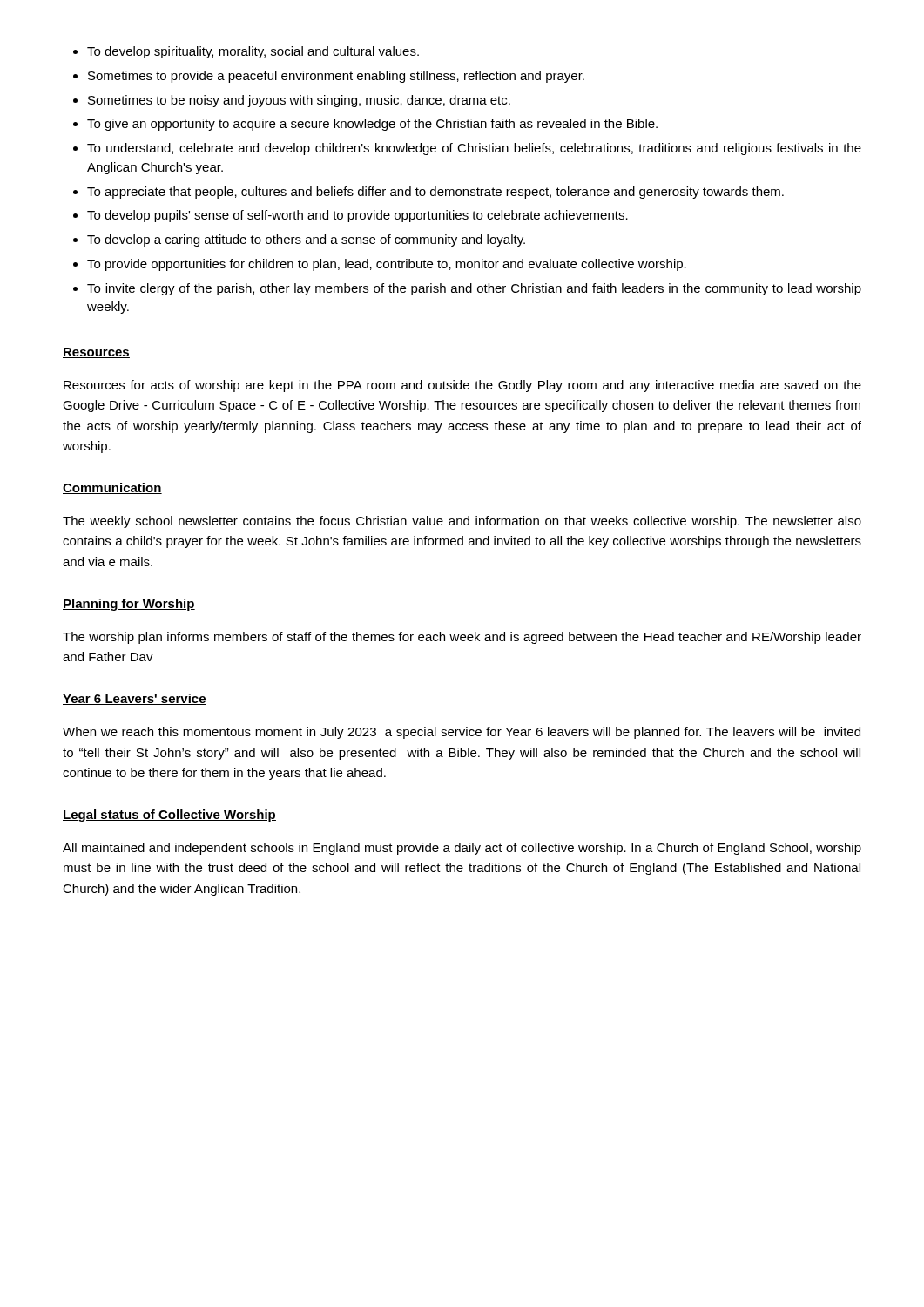The height and width of the screenshot is (1307, 924).
Task: Find the text block that says "Resources for acts of worship are kept"
Action: pos(462,415)
